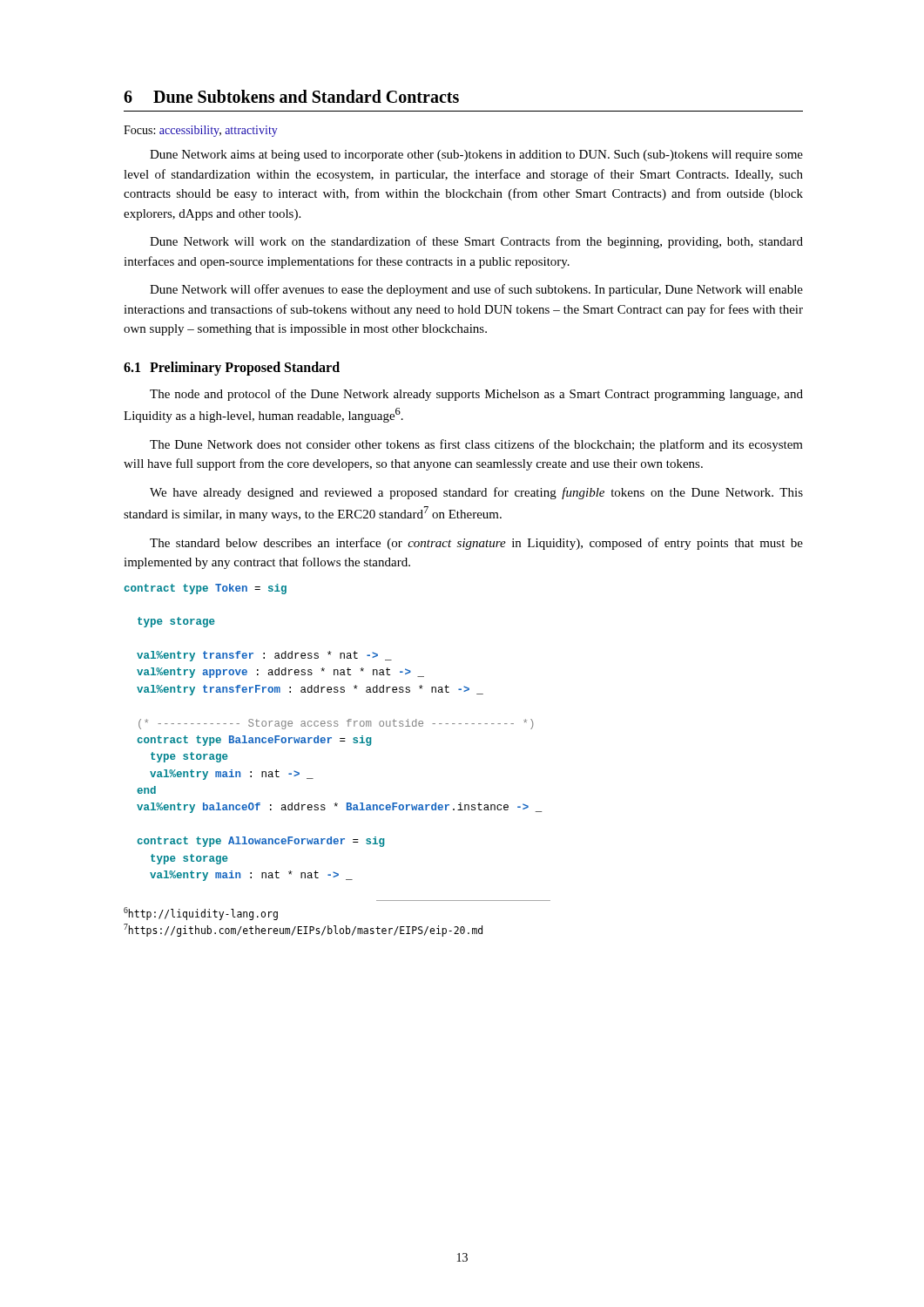Point to the block beginning "The standard below describes an interface (or contract"
Viewport: 924px width, 1307px height.
463,552
